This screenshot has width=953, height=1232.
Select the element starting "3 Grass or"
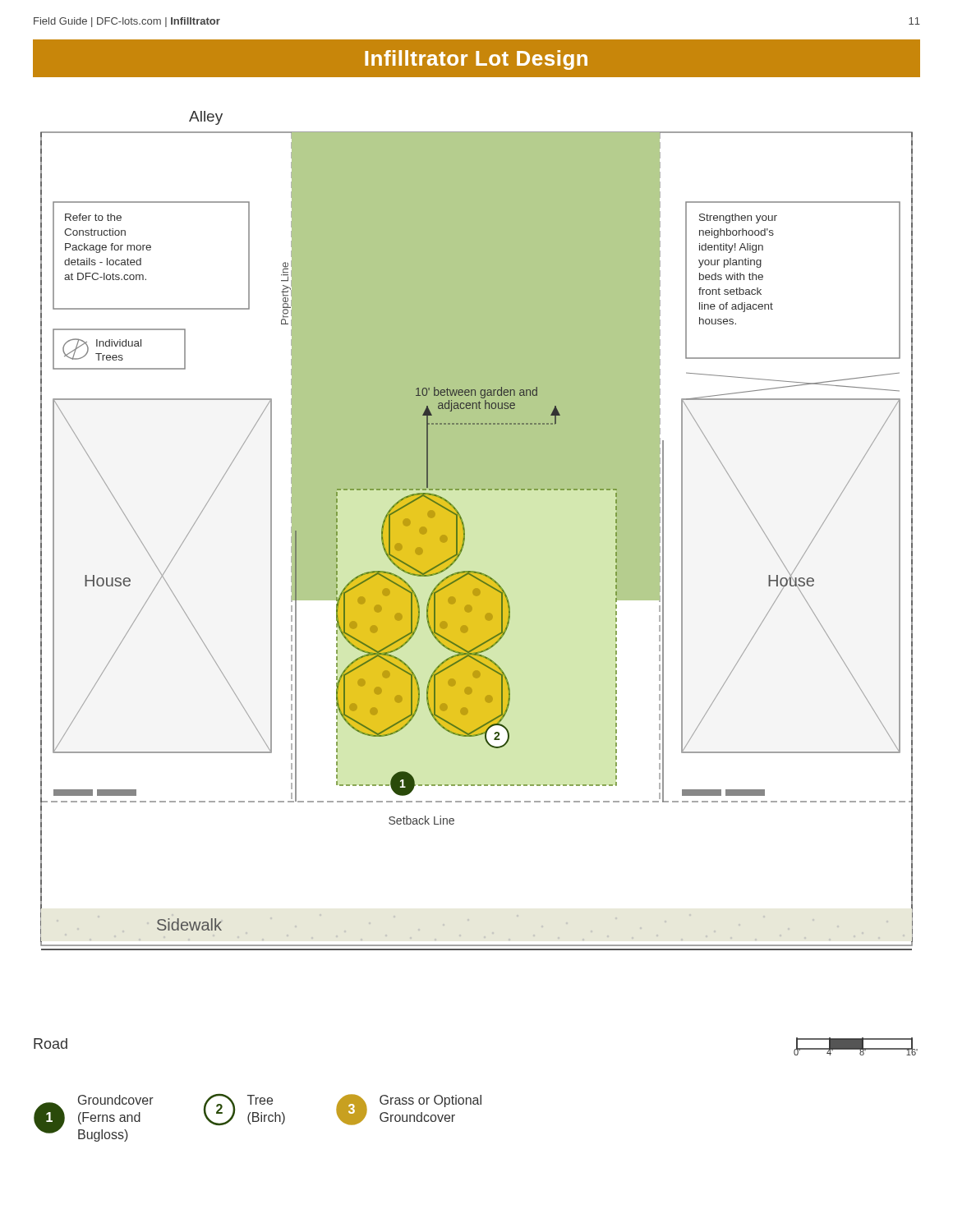[409, 1109]
